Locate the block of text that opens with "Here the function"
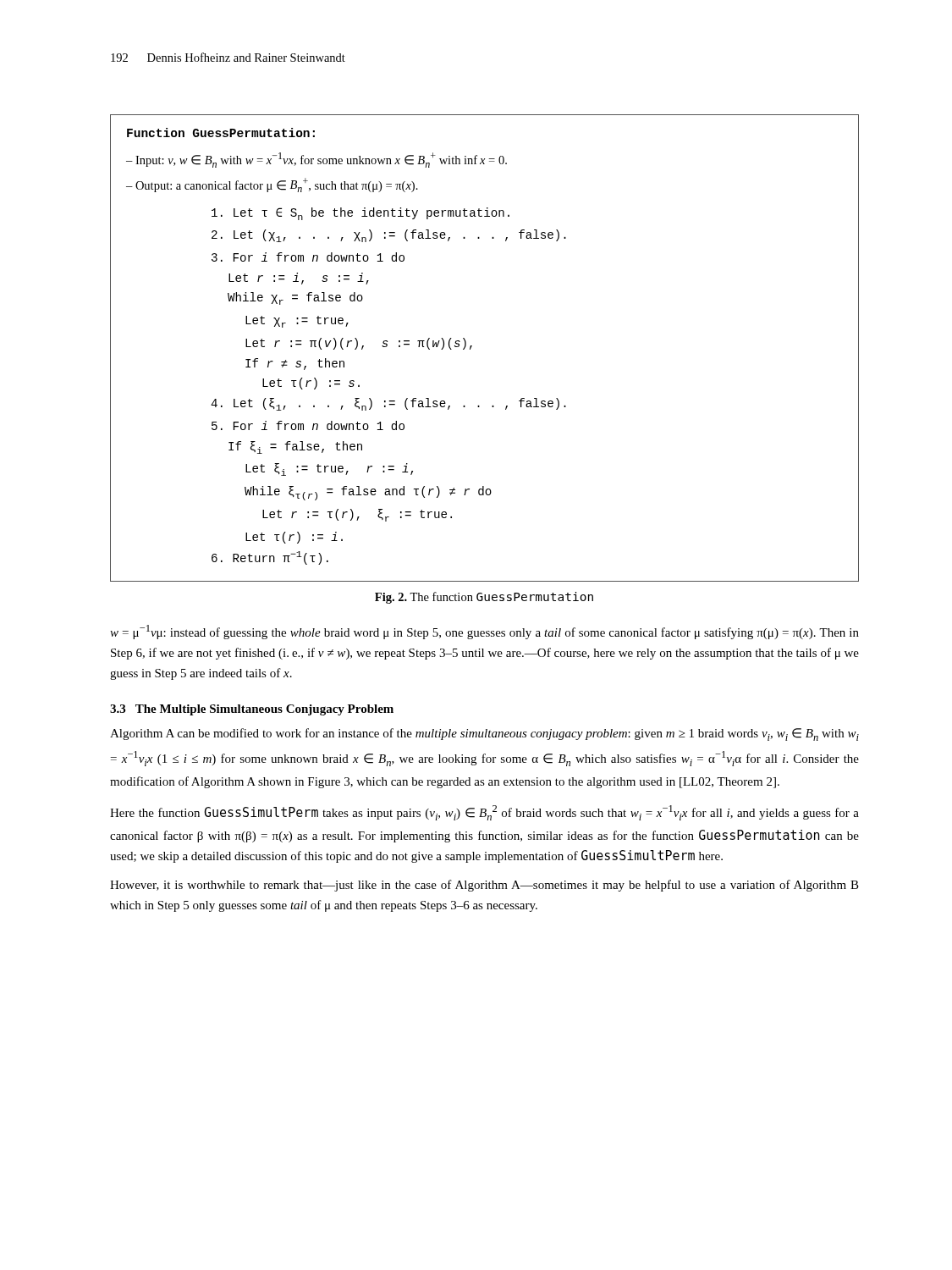The image size is (952, 1270). [484, 833]
